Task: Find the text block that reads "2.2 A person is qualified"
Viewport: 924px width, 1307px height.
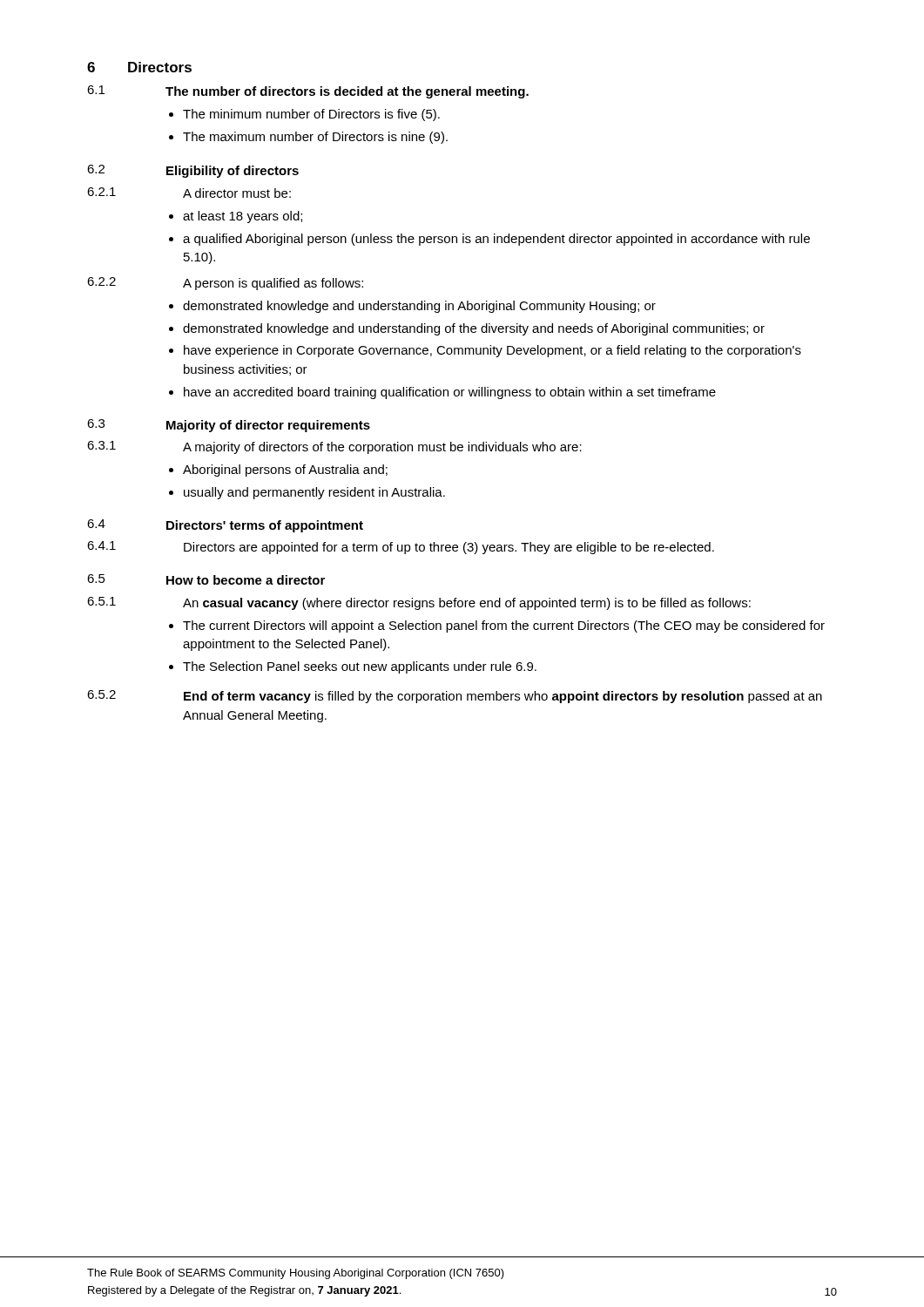Action: point(225,284)
